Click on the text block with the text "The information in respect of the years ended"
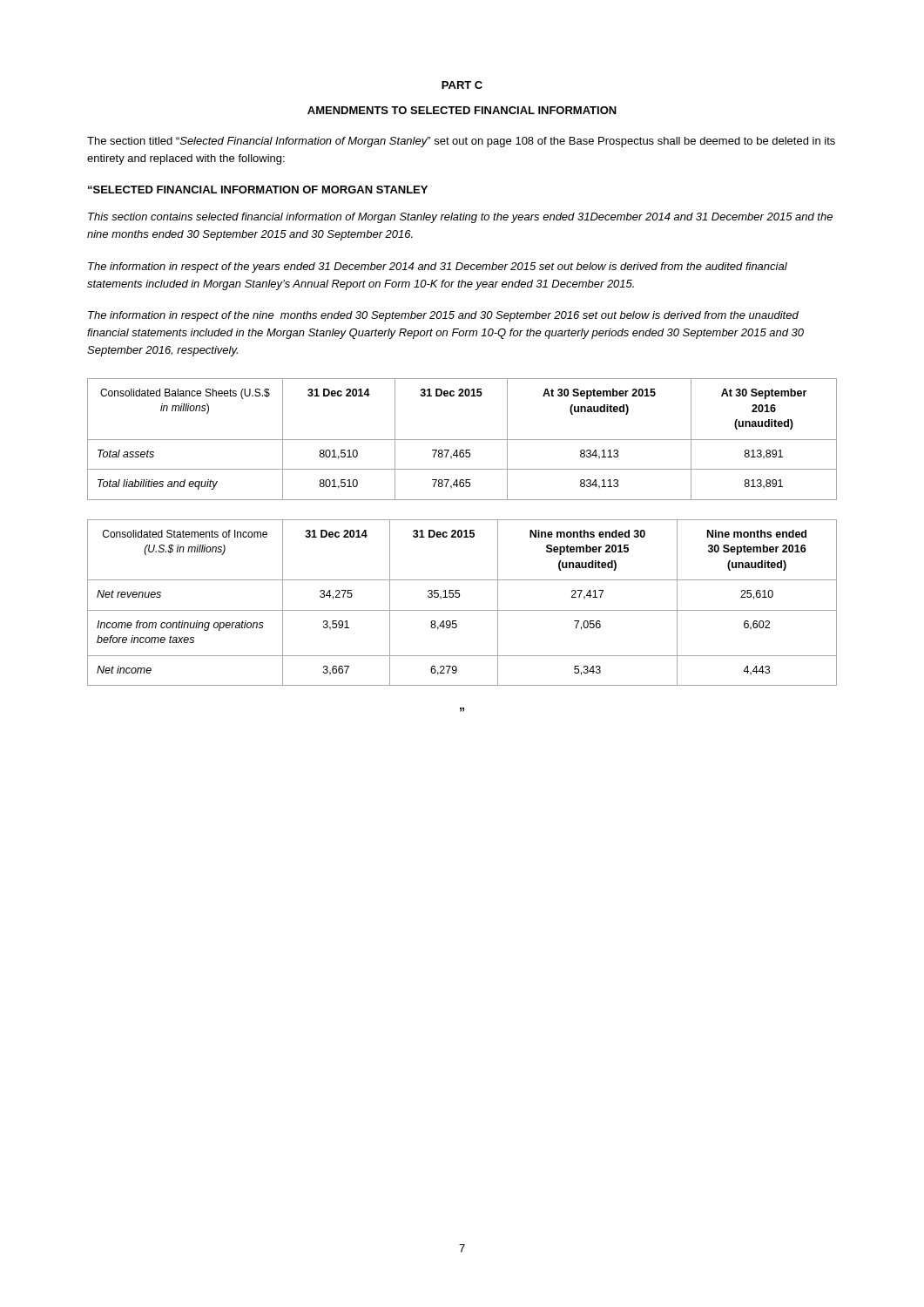This screenshot has width=924, height=1307. [437, 275]
